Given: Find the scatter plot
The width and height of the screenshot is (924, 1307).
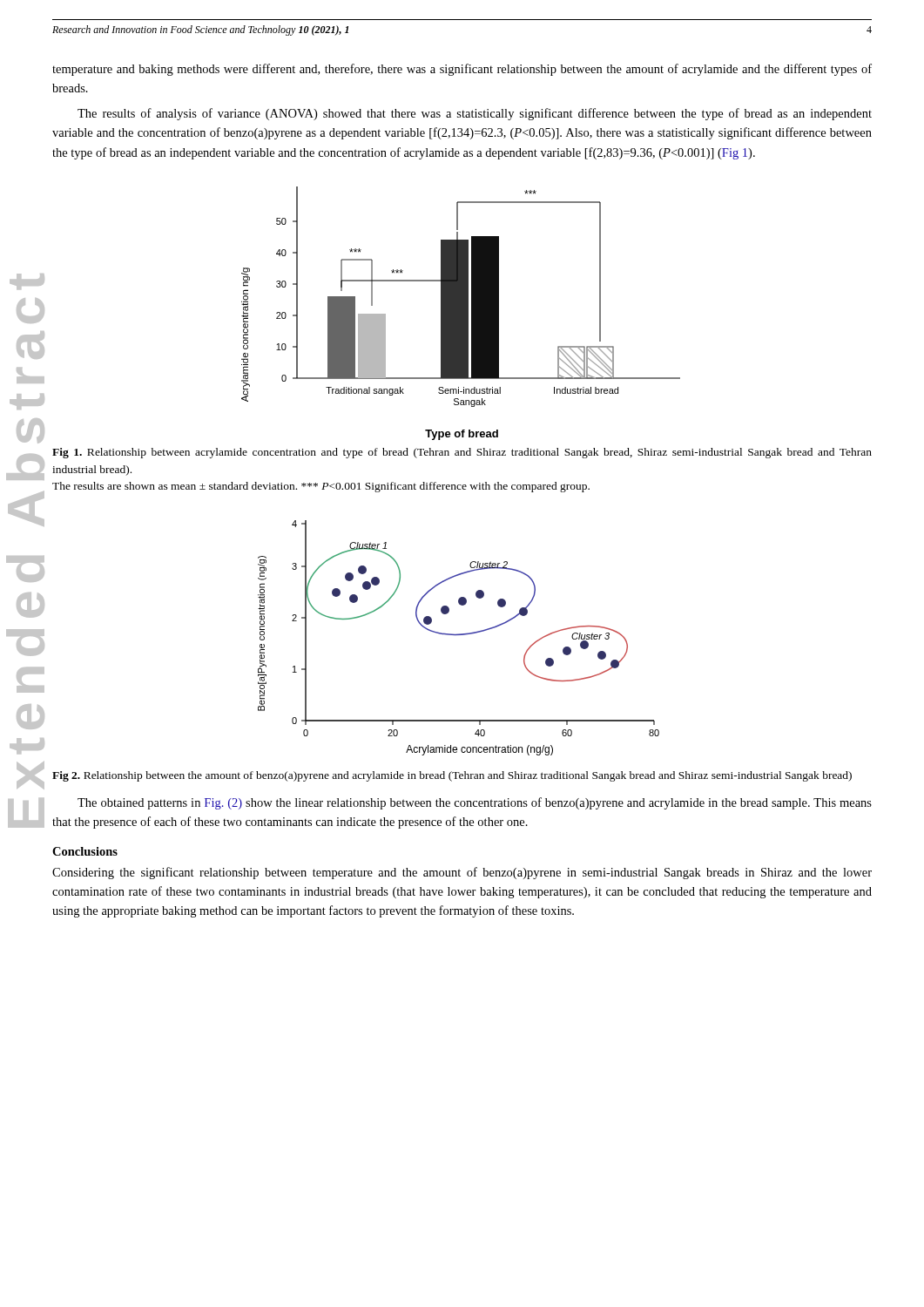Looking at the screenshot, I should point(462,635).
